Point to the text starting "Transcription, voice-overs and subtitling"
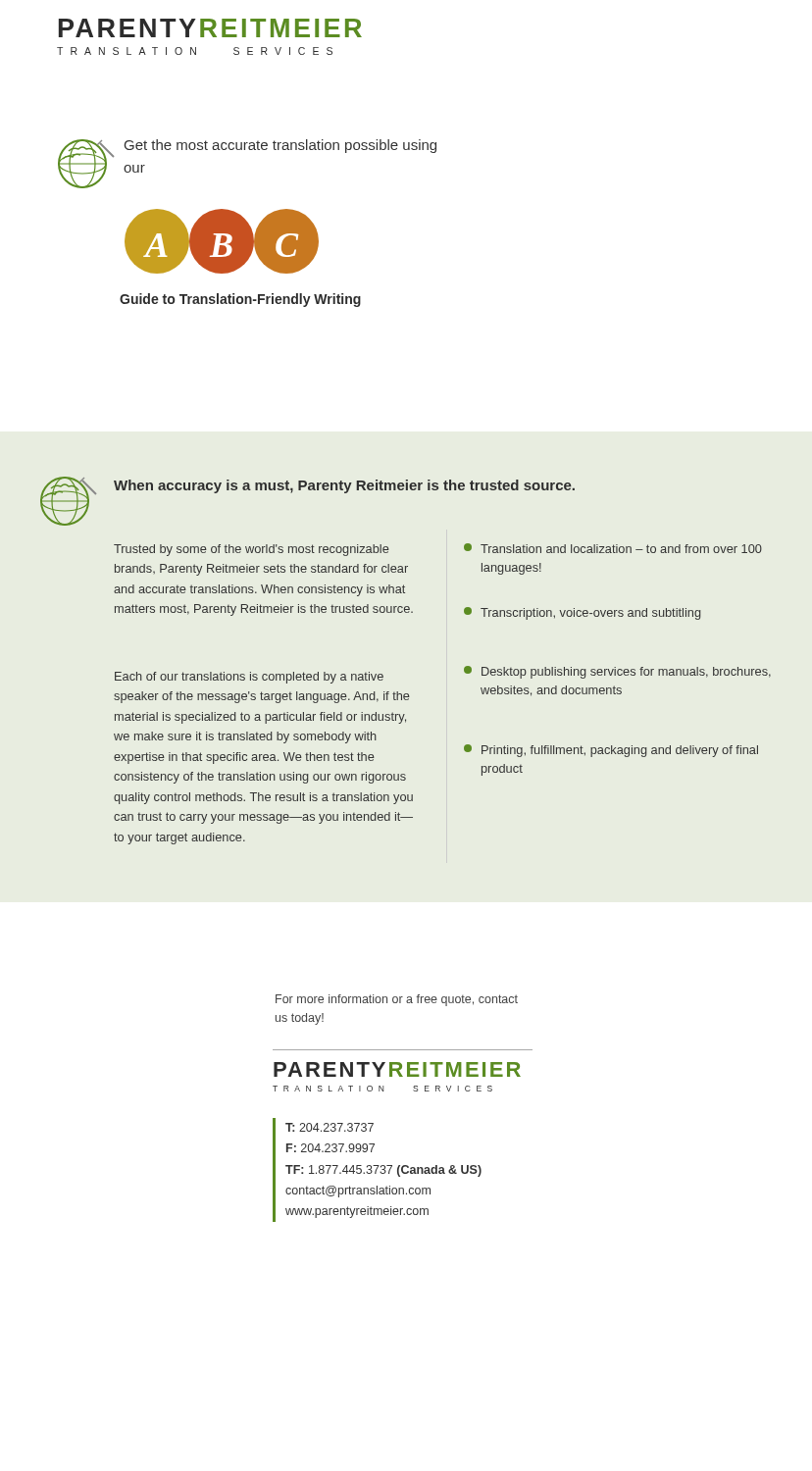 point(582,613)
